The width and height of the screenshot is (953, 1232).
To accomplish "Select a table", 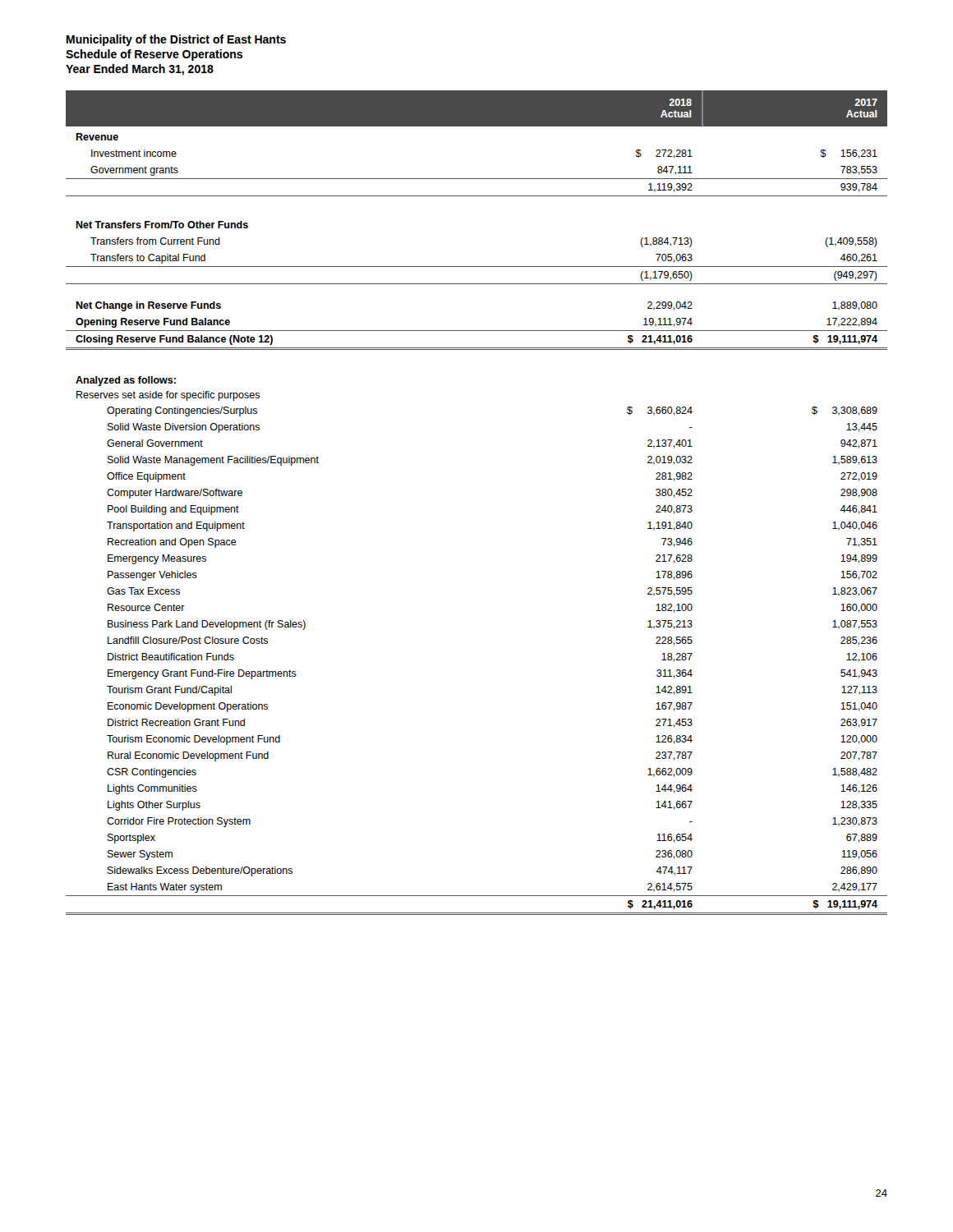I will click(x=476, y=503).
